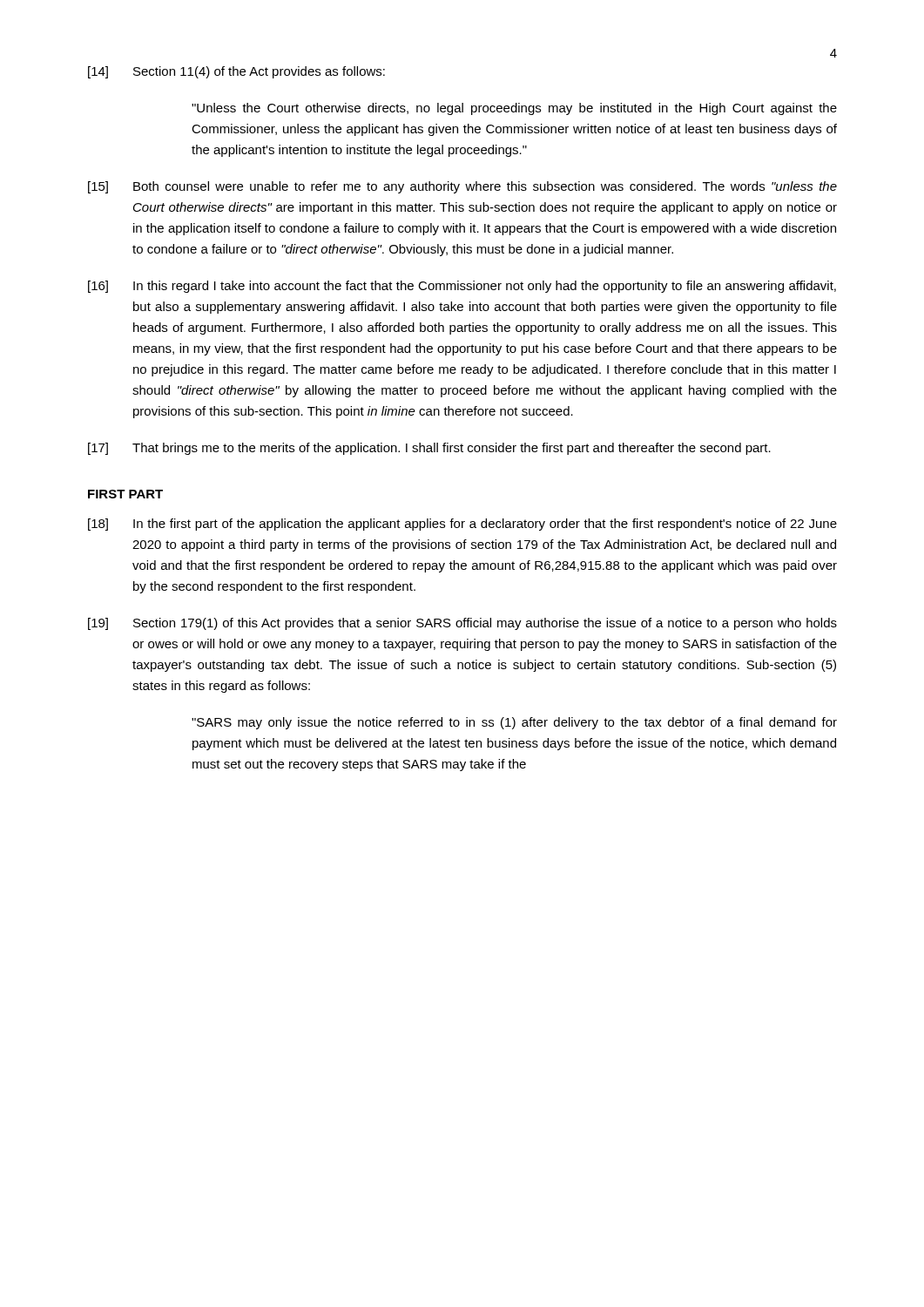
Task: Point to the text starting "[16] In this regard I take"
Action: coord(462,349)
